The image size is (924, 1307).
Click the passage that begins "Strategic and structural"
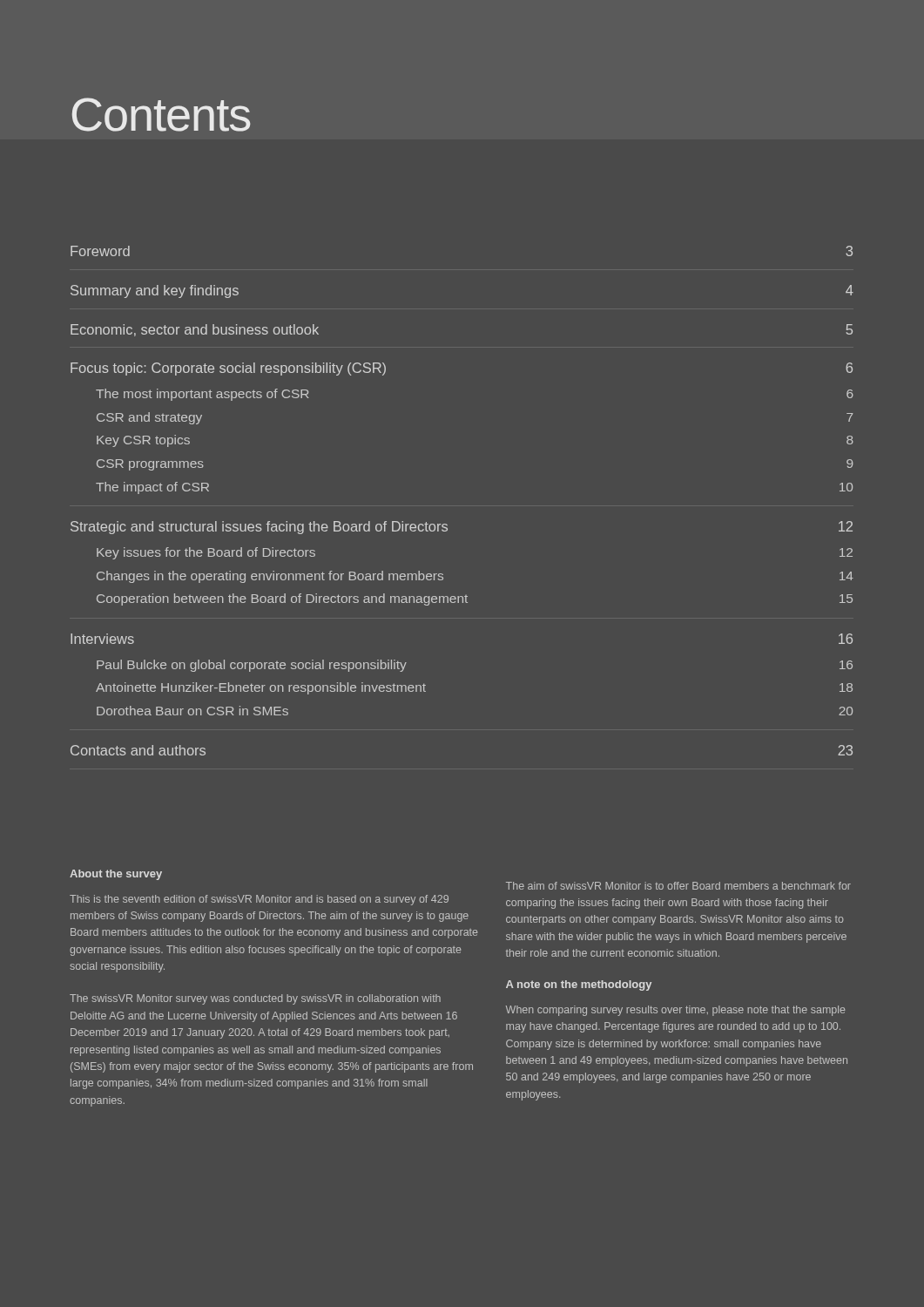[x=258, y=528]
